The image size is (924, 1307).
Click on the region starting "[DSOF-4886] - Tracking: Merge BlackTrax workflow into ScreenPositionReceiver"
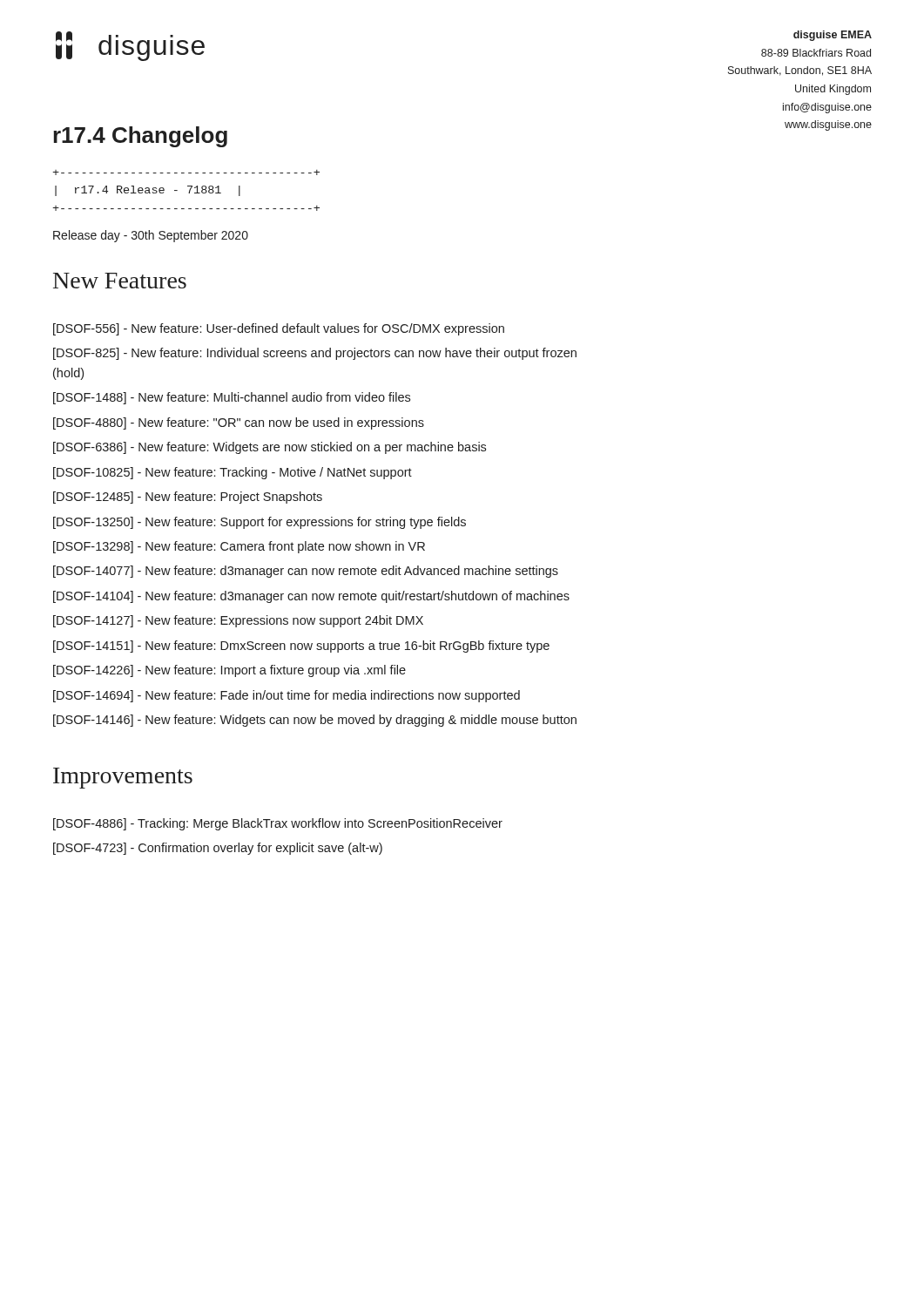(277, 823)
